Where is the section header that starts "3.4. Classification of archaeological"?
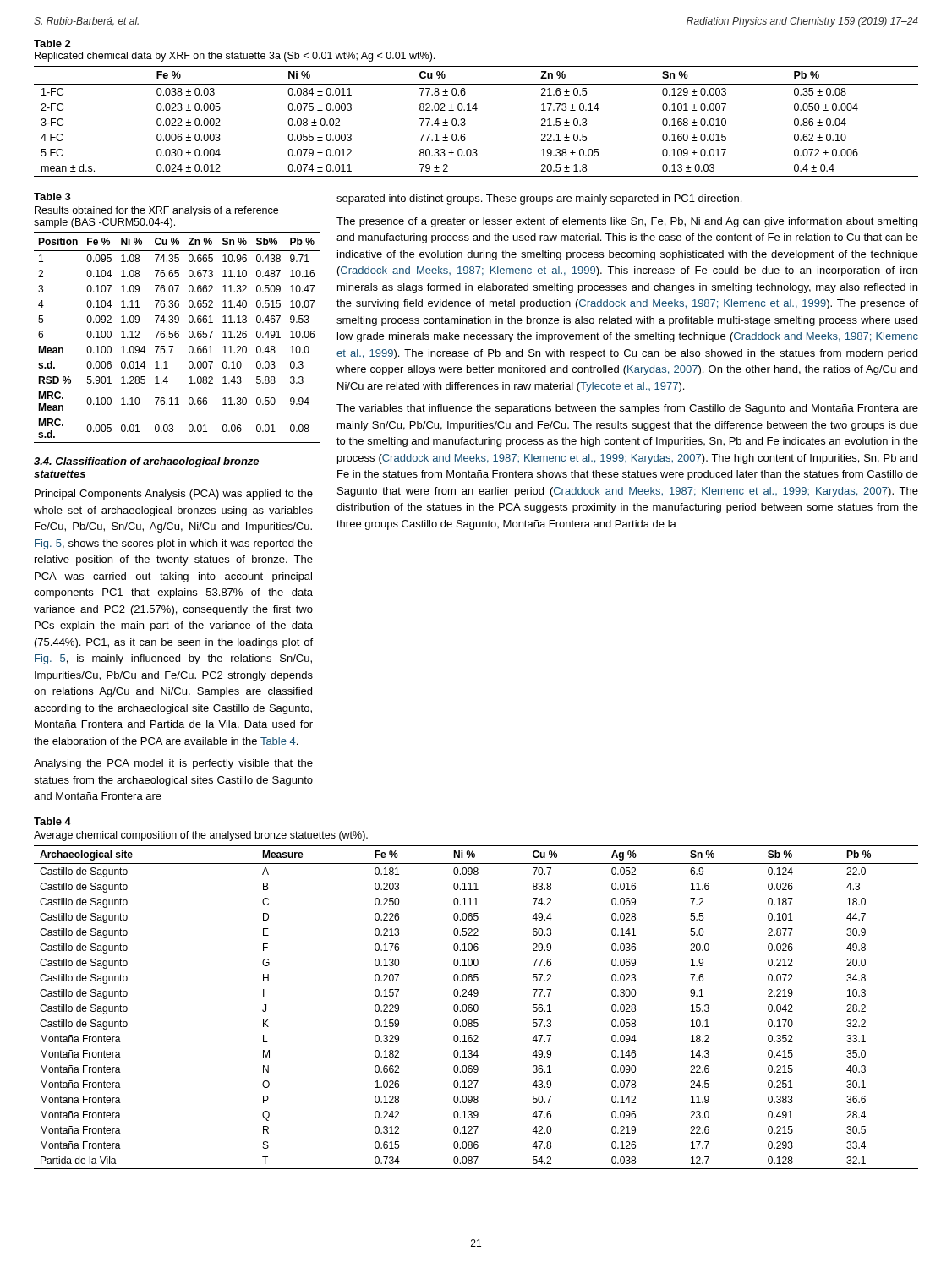952x1268 pixels. (147, 468)
